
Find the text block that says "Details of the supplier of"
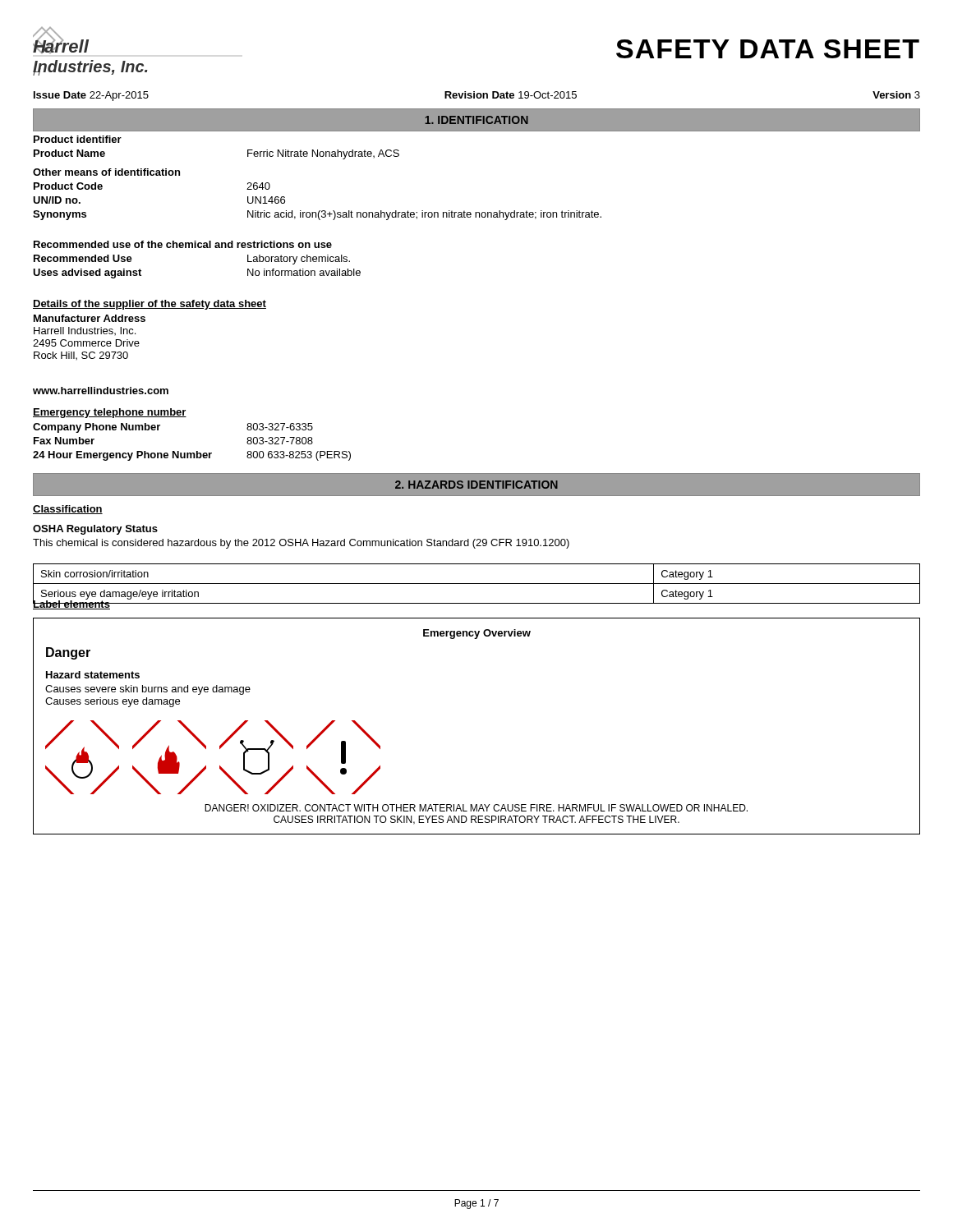tap(150, 305)
